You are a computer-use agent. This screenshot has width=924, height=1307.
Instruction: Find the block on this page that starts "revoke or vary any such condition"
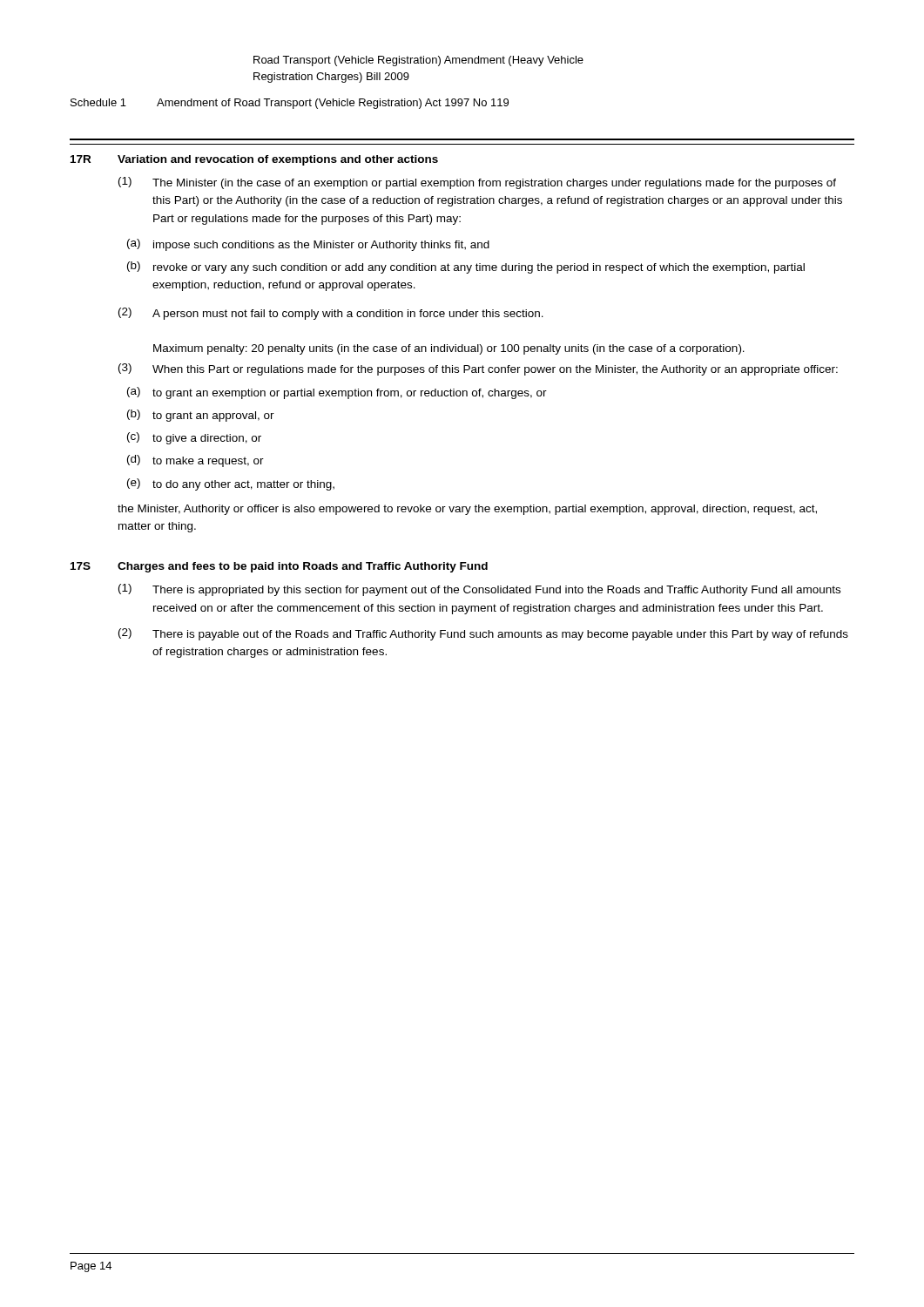pos(479,276)
